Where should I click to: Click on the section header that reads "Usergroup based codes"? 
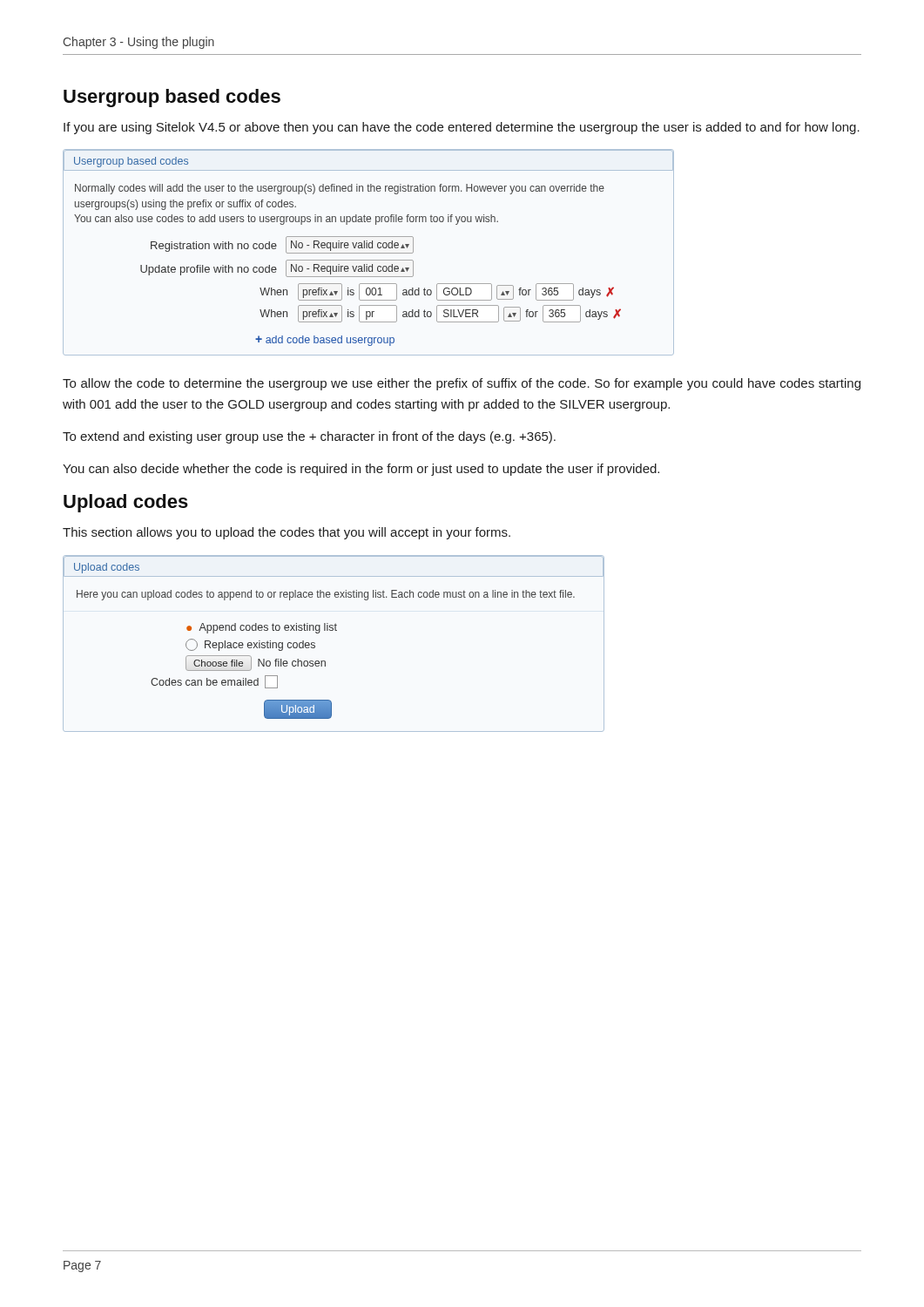172,96
